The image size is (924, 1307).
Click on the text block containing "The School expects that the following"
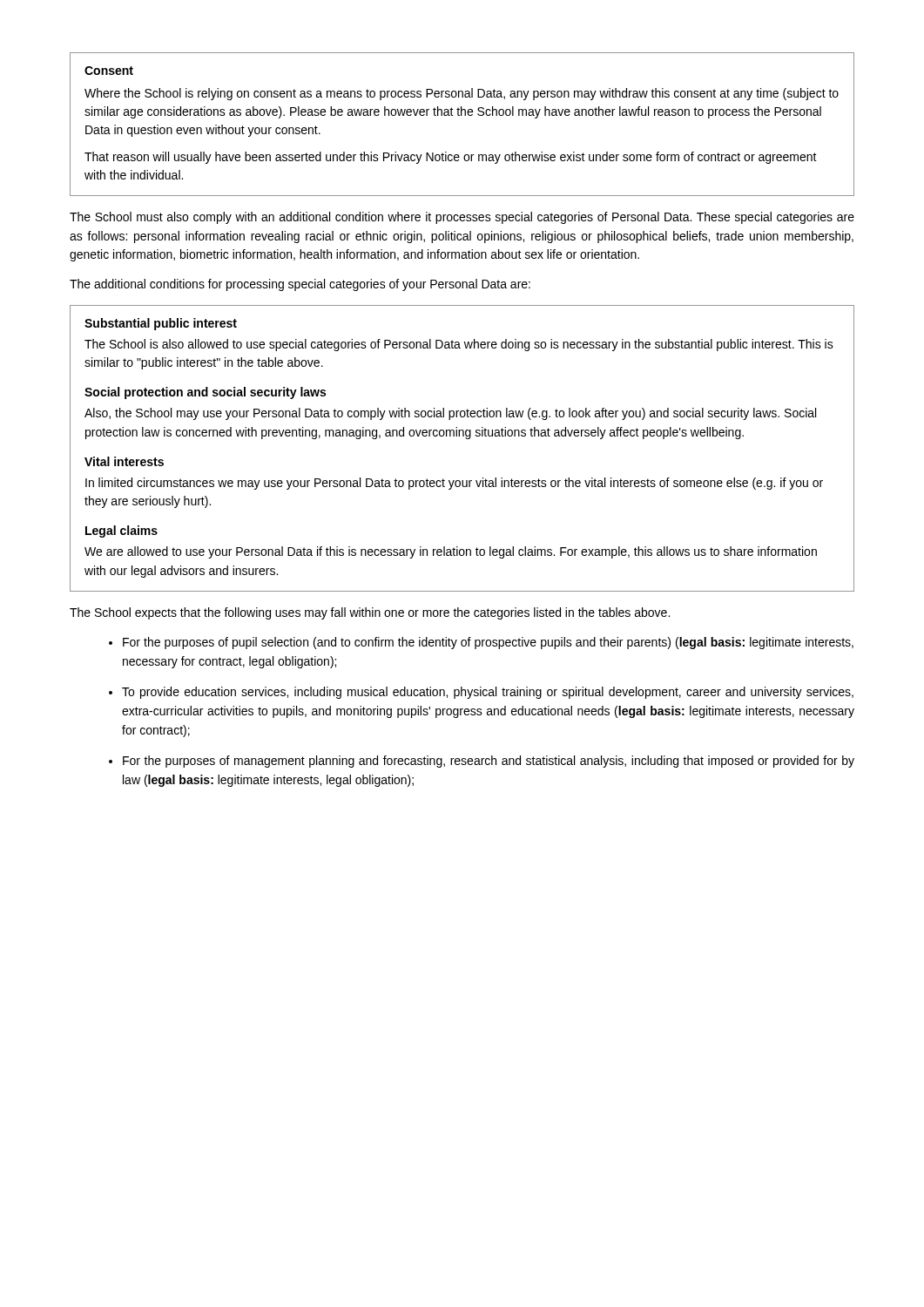[462, 614]
